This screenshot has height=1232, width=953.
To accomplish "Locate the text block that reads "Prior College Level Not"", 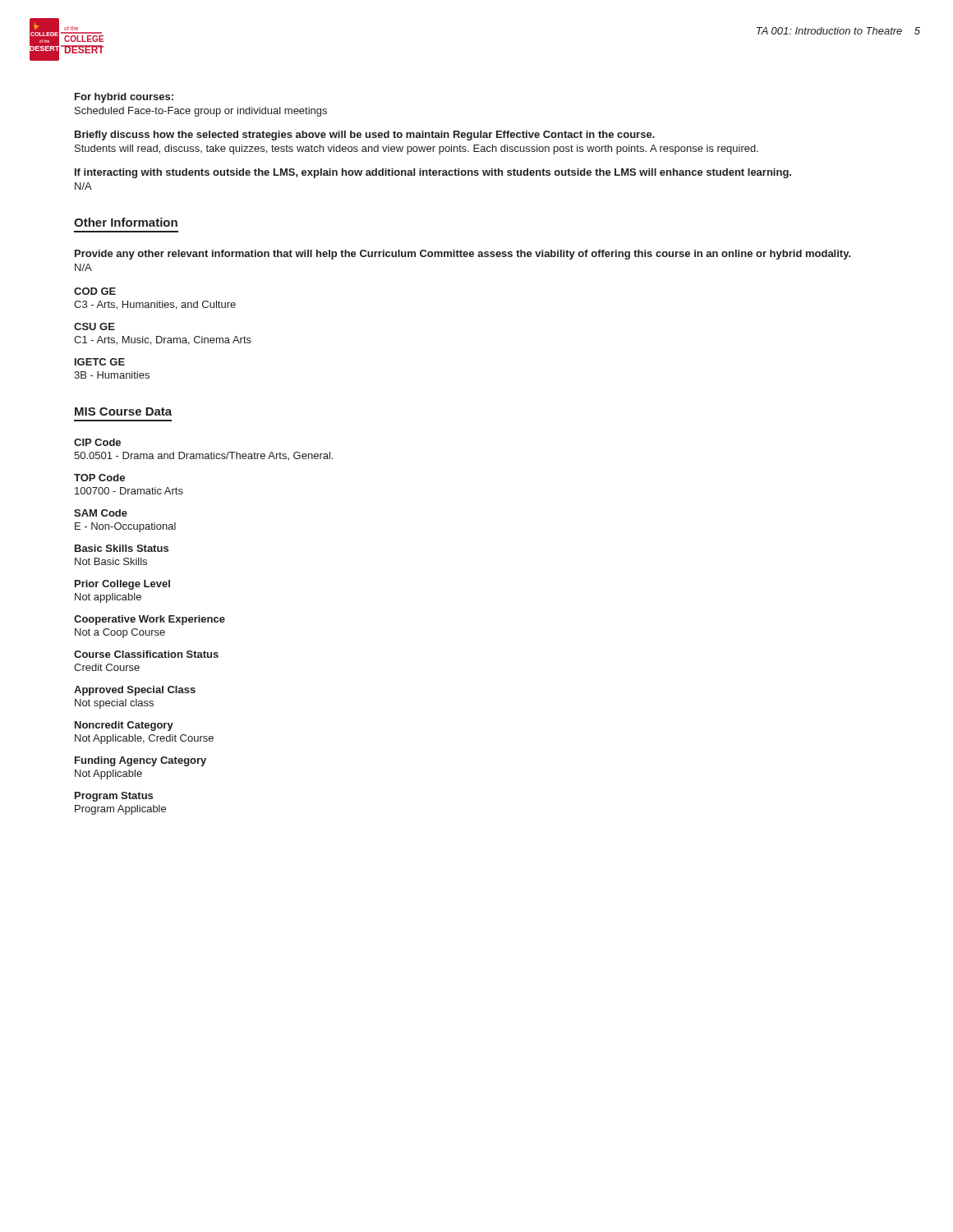I will pos(122,585).
